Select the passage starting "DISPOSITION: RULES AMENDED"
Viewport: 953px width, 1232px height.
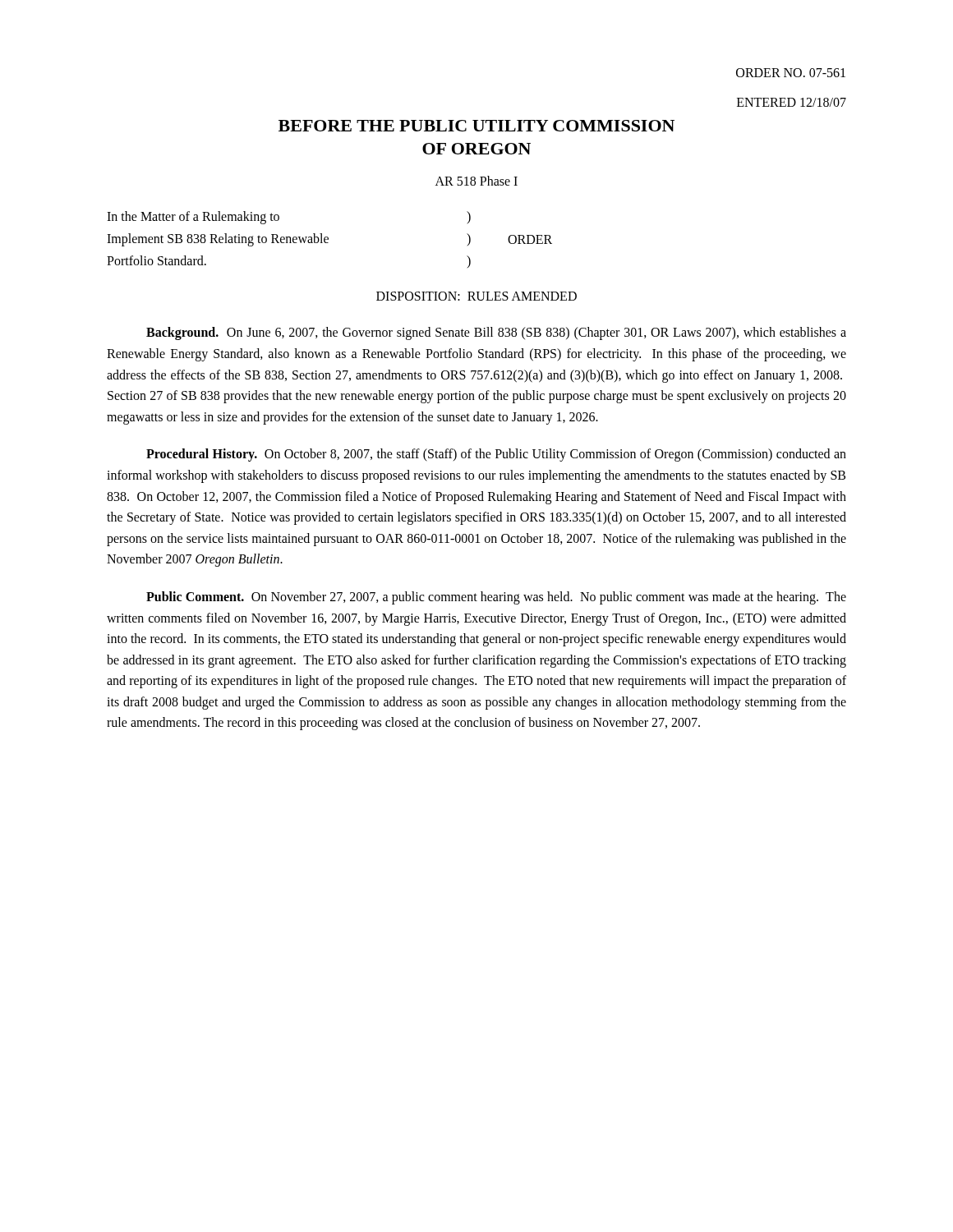pyautogui.click(x=476, y=296)
